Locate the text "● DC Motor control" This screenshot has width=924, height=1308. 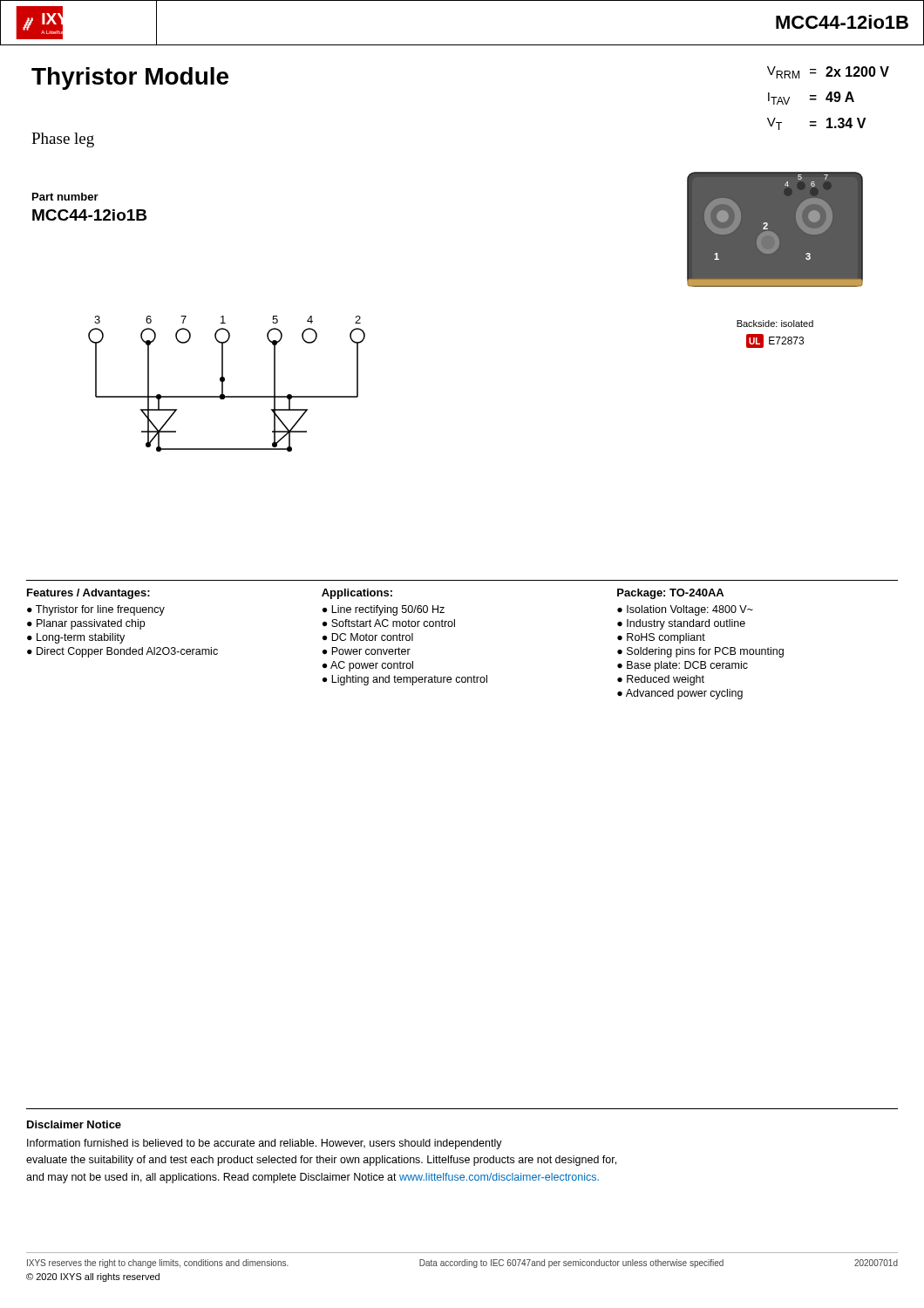[x=367, y=637]
